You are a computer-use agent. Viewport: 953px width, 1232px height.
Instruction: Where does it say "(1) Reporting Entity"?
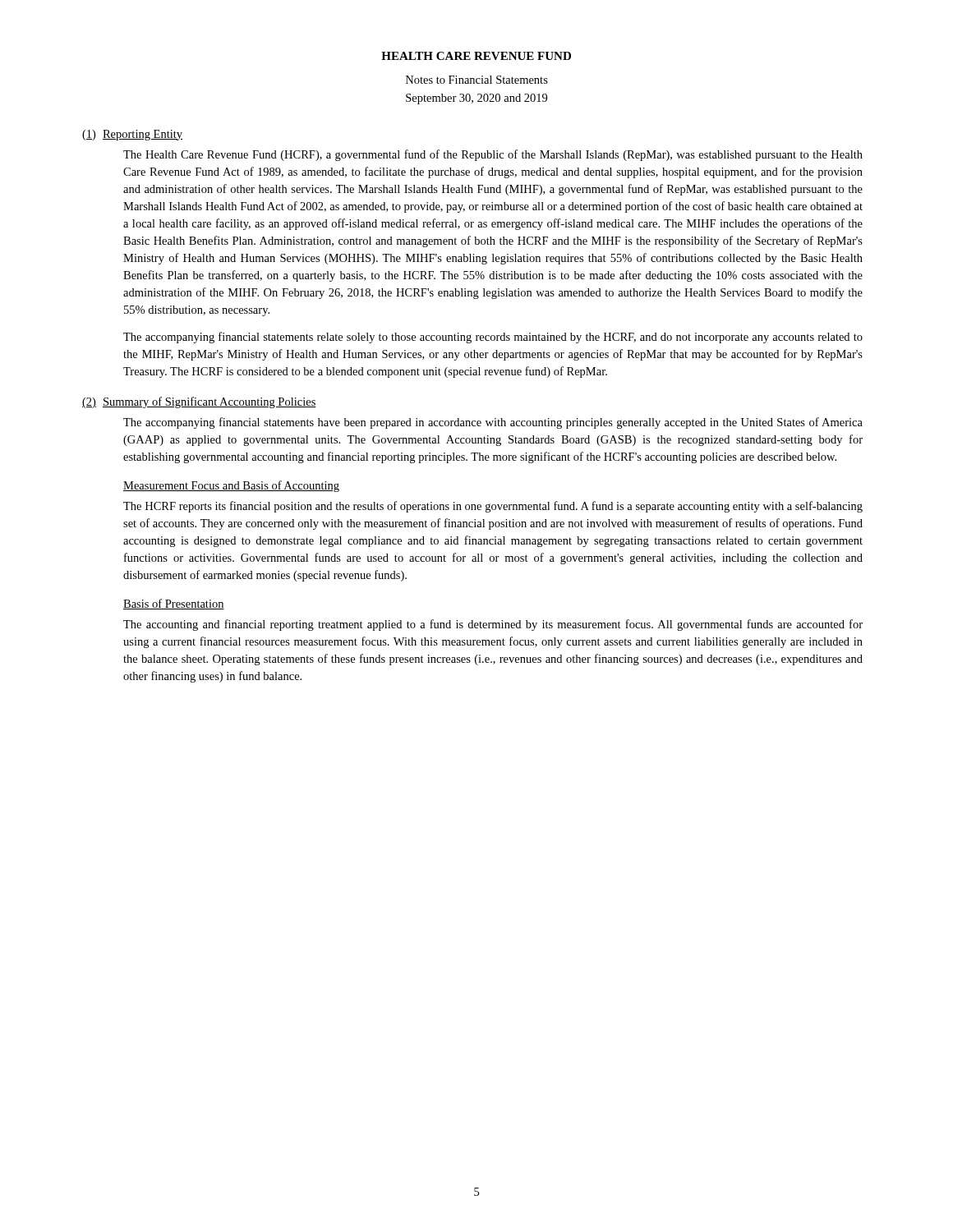[132, 134]
